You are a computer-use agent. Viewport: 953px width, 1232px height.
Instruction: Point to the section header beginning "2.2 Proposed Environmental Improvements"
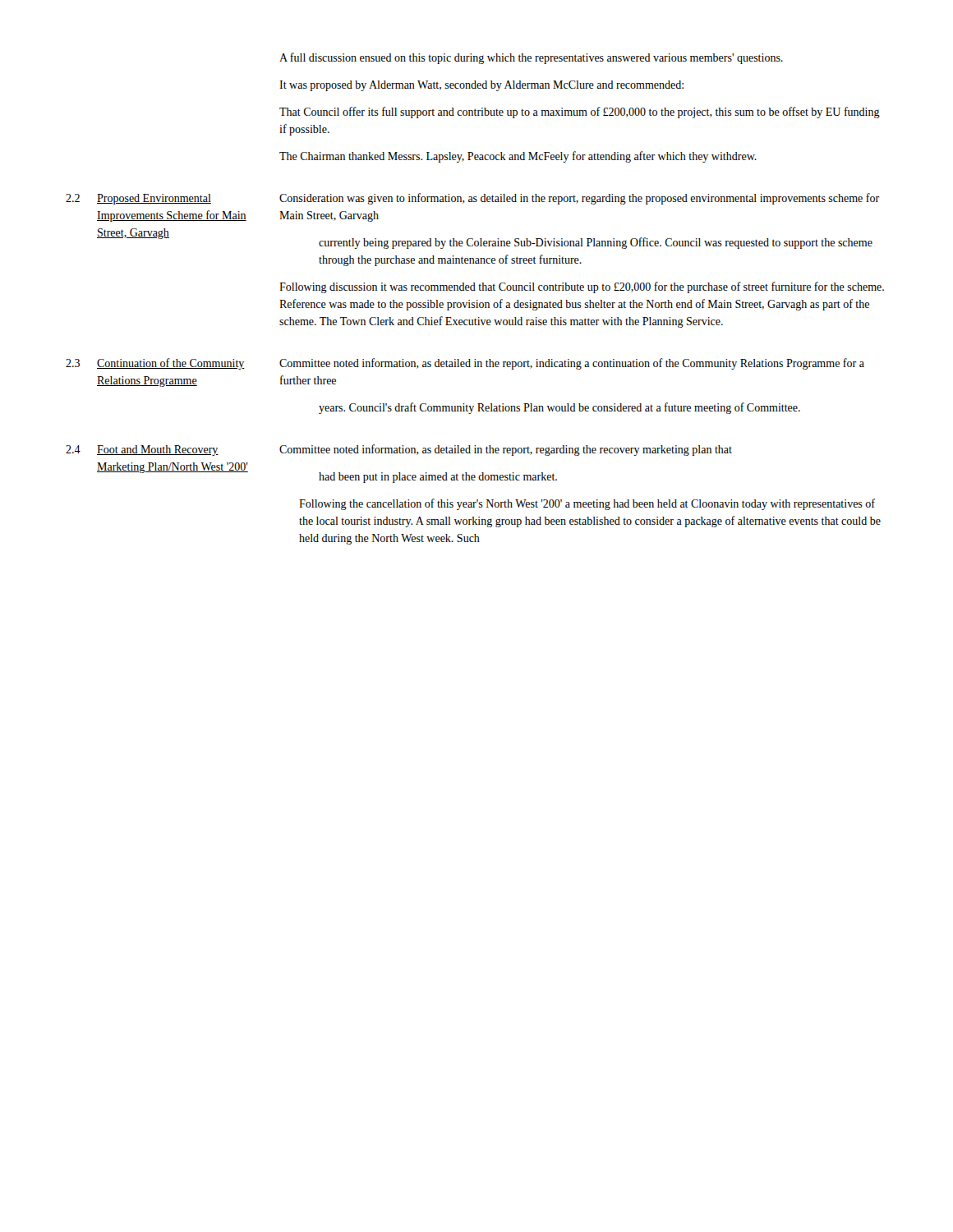pos(164,216)
